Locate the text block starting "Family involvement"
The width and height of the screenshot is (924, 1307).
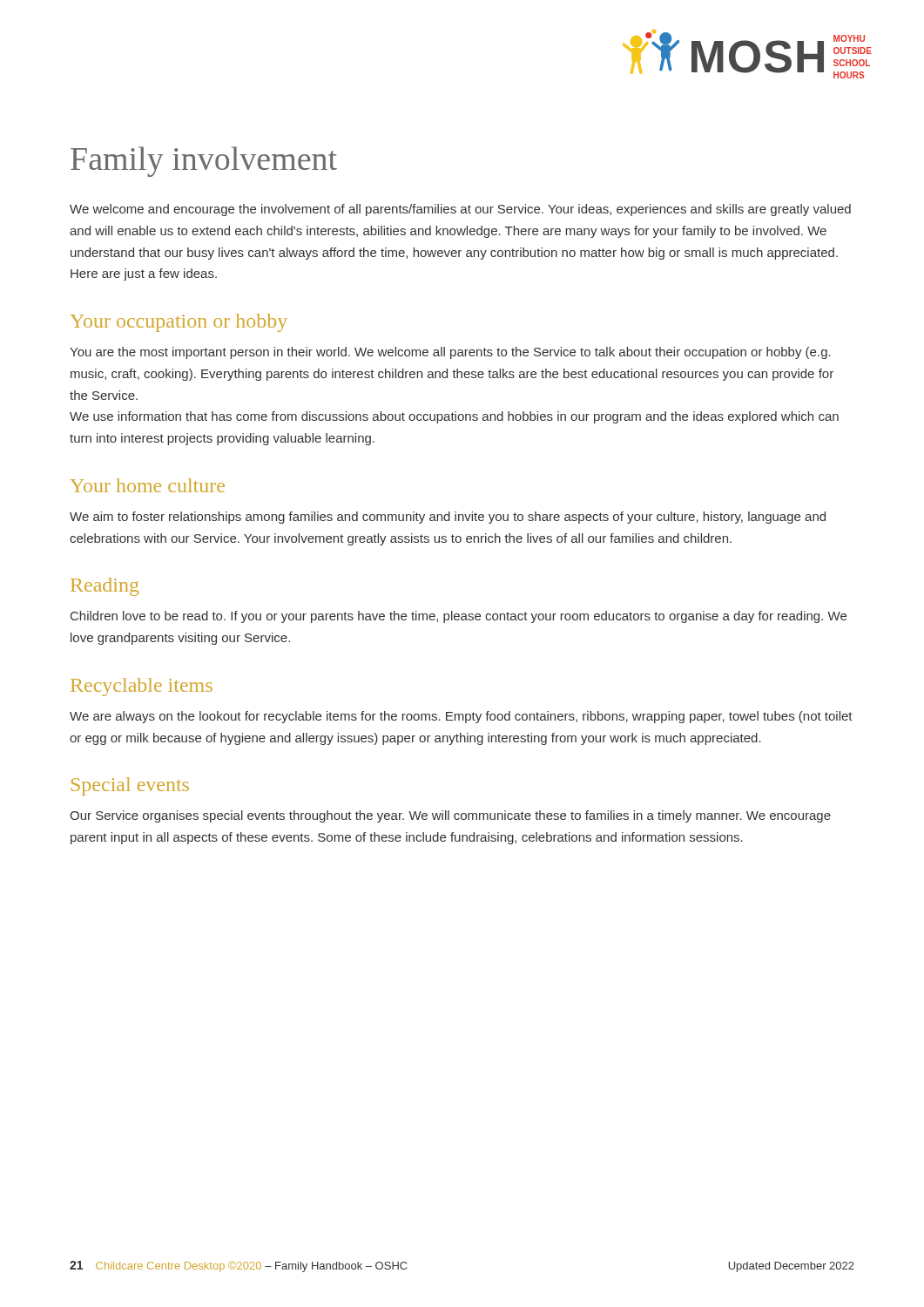tap(204, 162)
